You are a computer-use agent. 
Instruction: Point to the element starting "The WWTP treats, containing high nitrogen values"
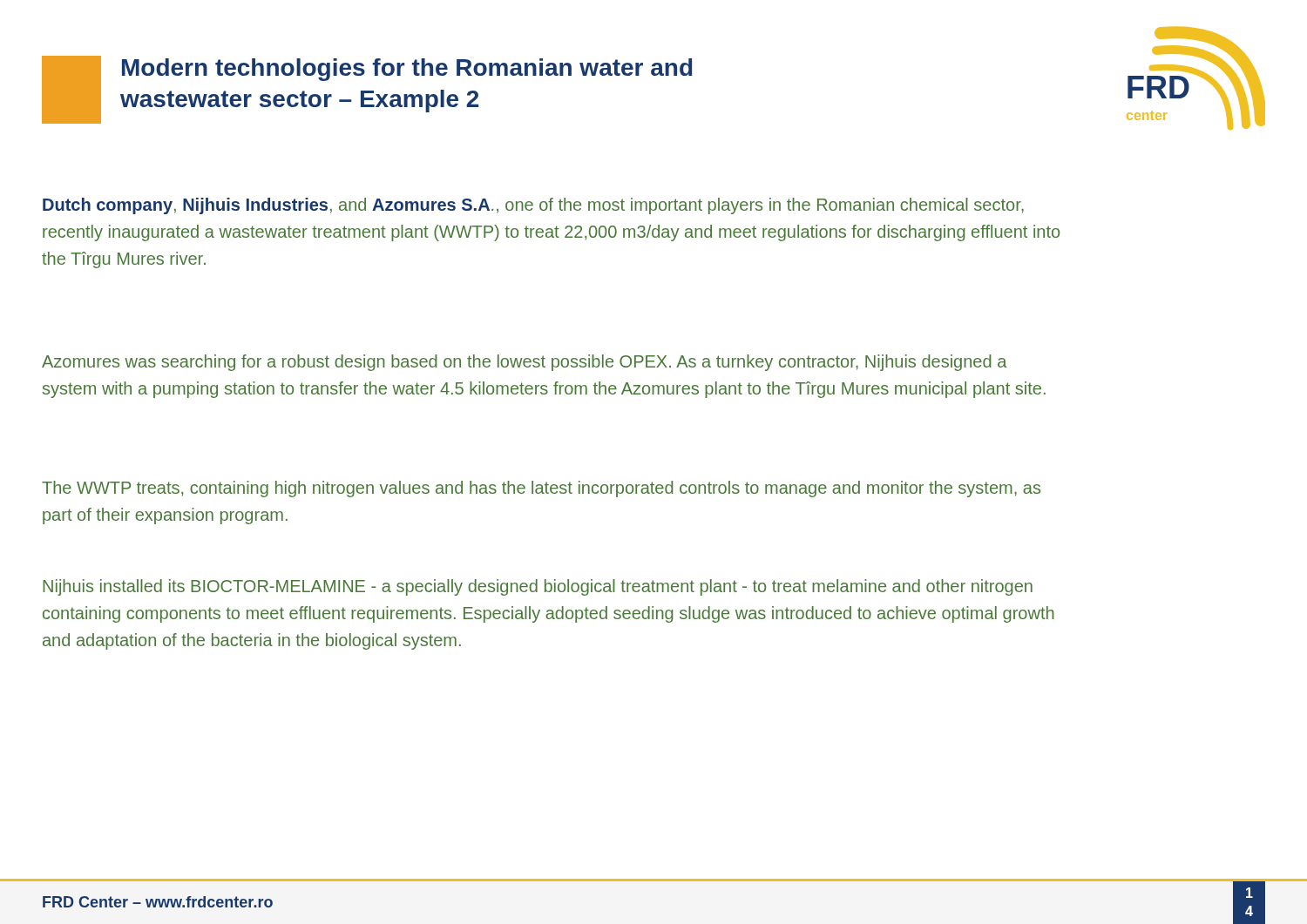(541, 501)
